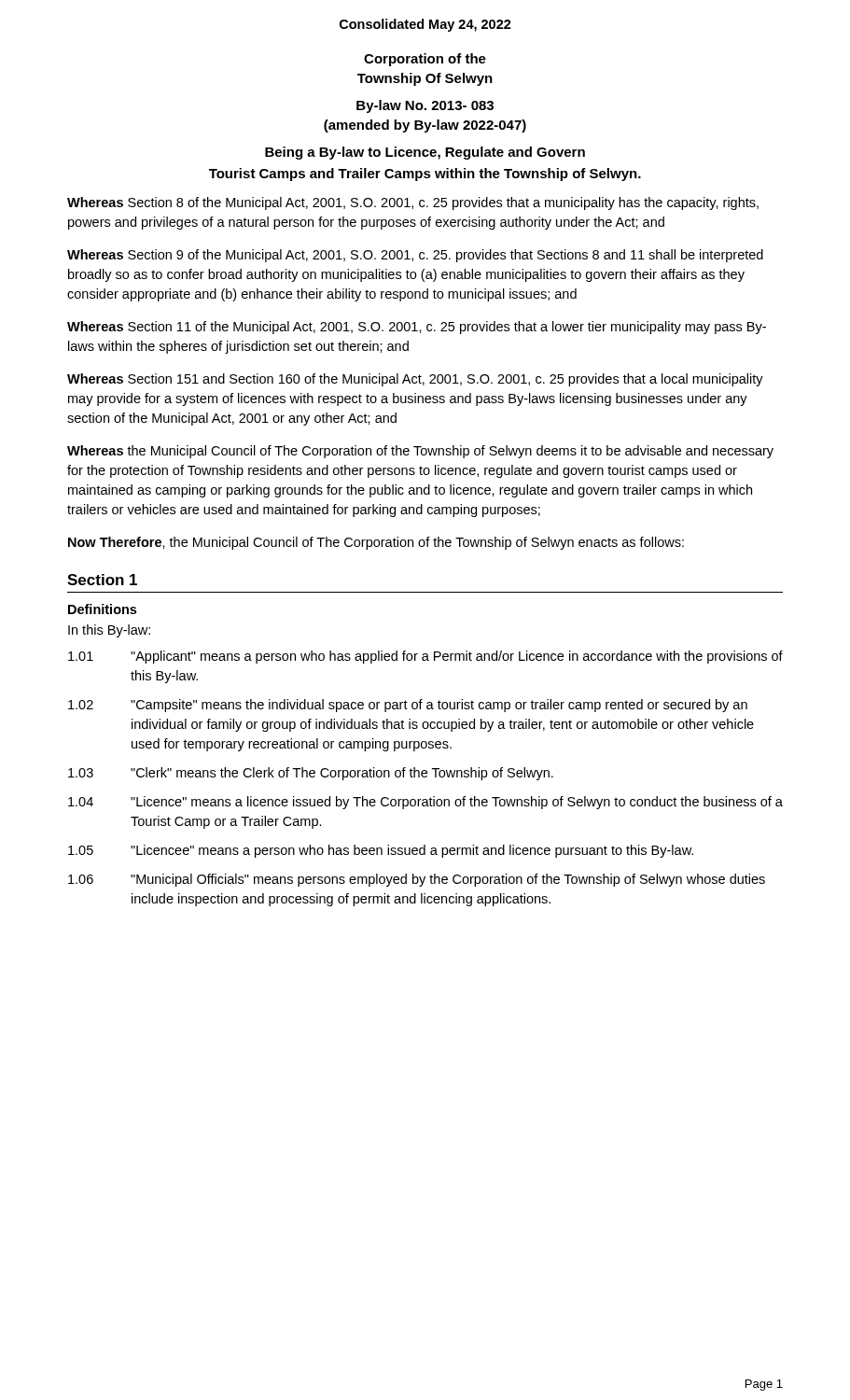Locate the text starting "03 "Clerk" means the Clerk of"

click(x=425, y=774)
